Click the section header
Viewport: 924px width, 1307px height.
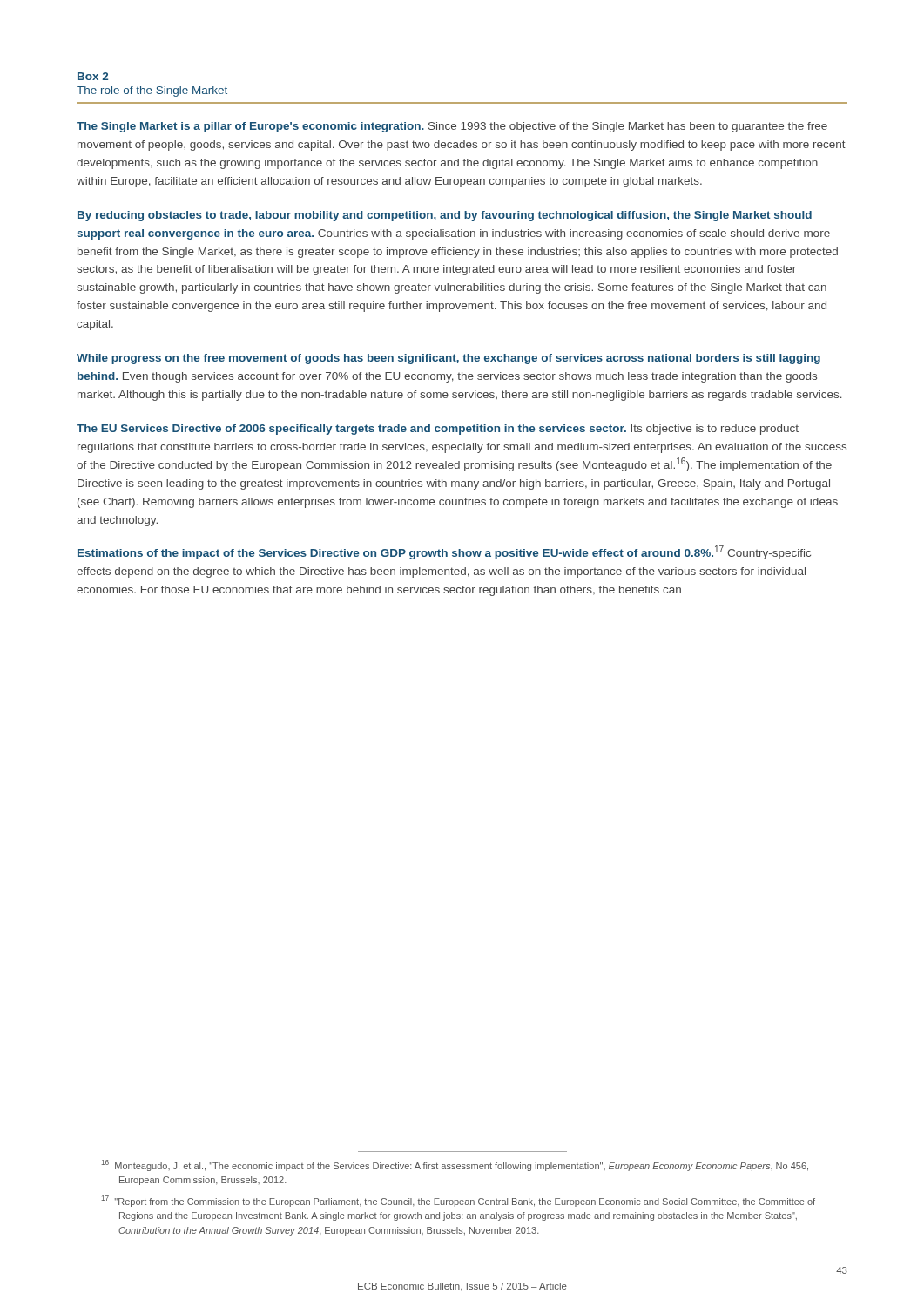462,87
